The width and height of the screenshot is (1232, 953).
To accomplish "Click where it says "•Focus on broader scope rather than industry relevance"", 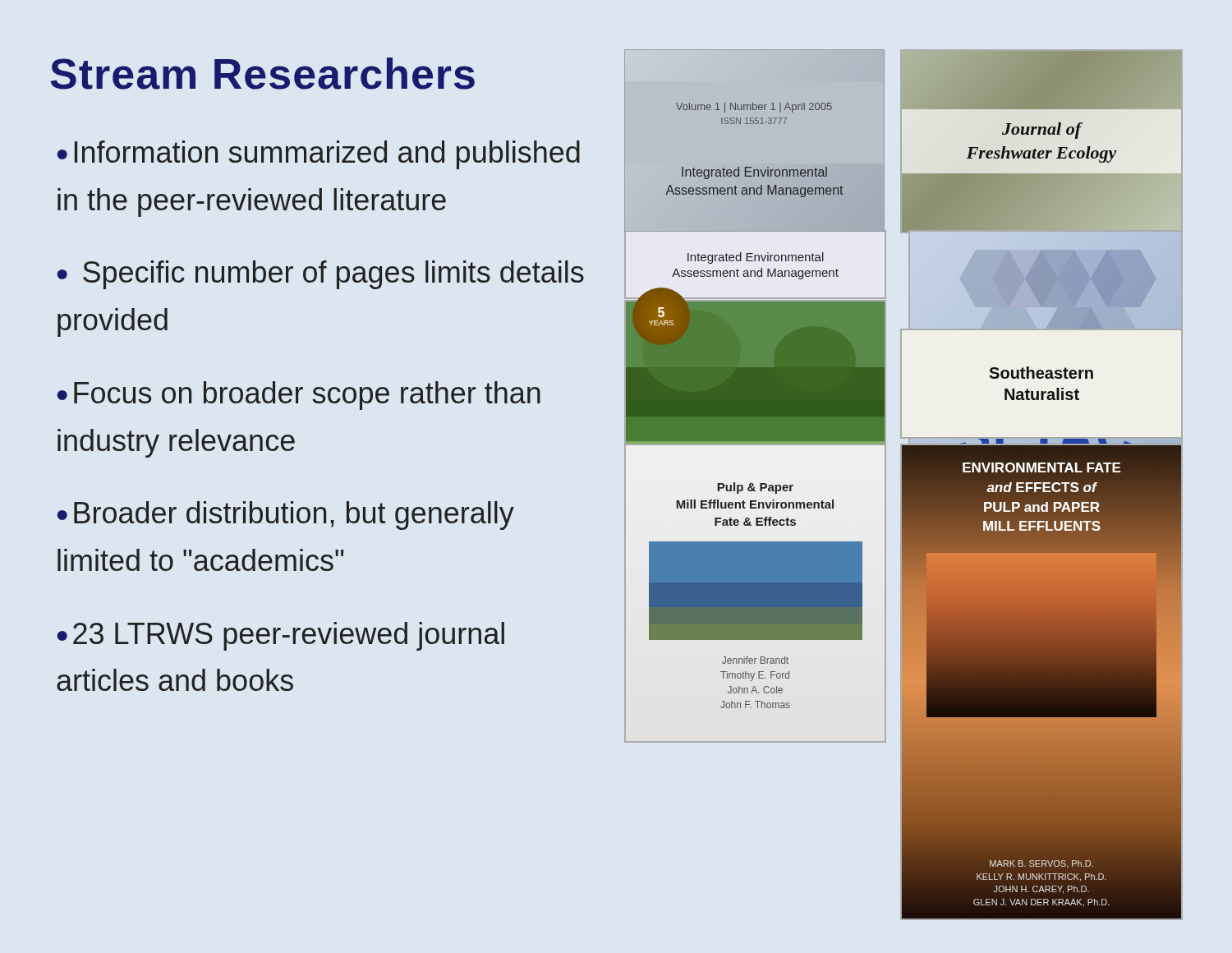I will tap(299, 416).
